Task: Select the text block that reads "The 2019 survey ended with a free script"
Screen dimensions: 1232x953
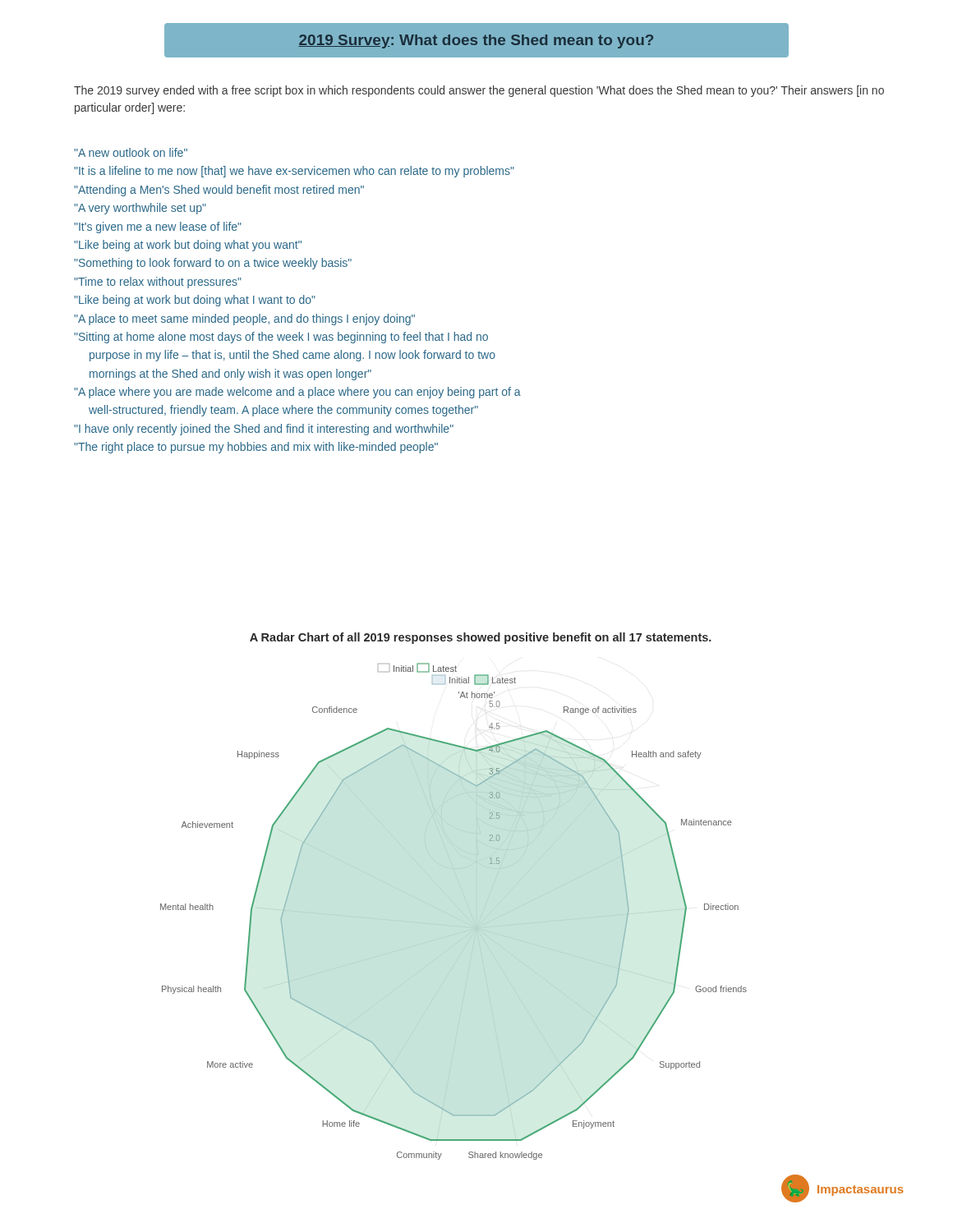Action: [x=479, y=99]
